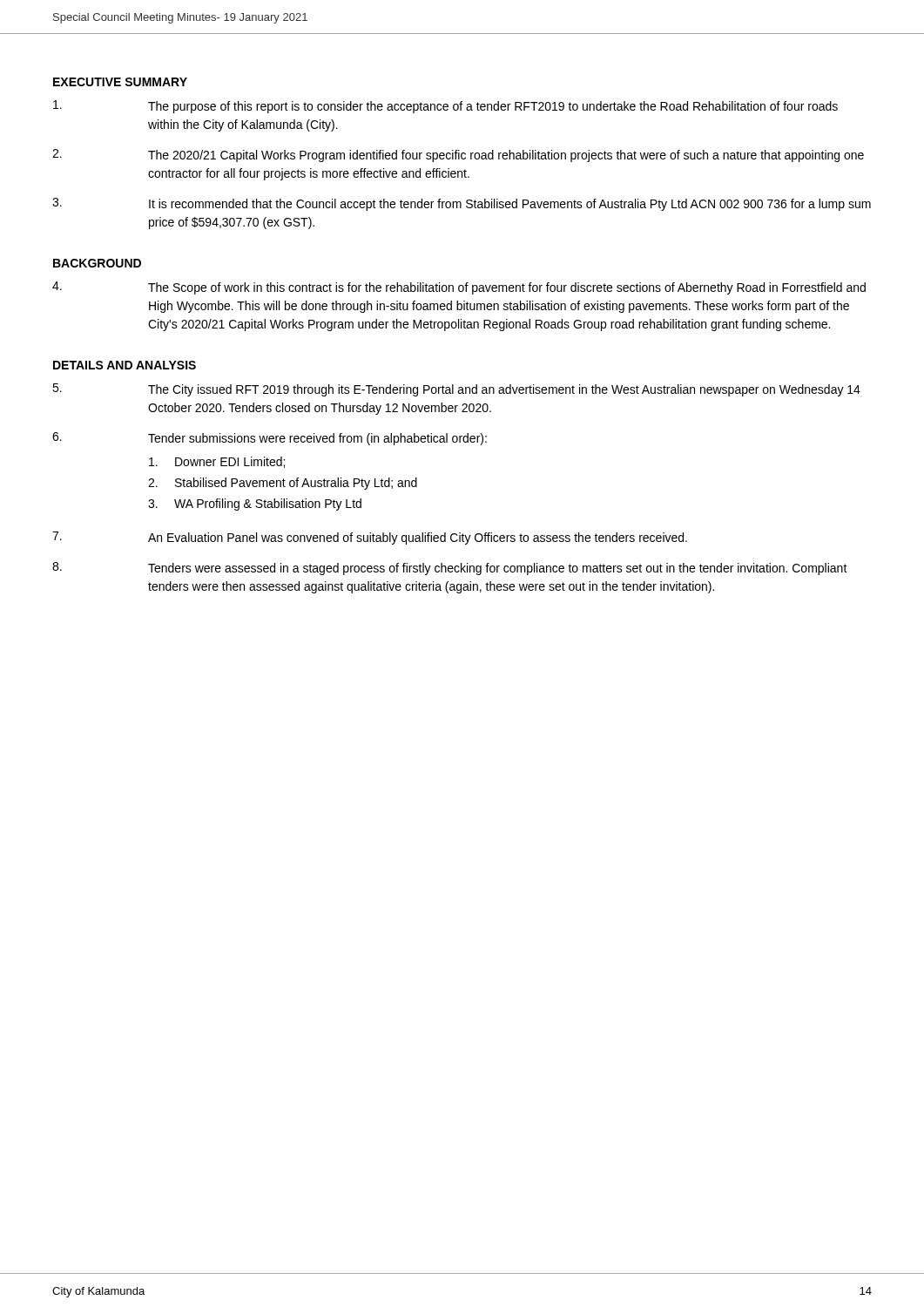Locate the block of text that opens with "6. Tender submissions were received"
Viewport: 924px width, 1307px height.
tap(270, 439)
